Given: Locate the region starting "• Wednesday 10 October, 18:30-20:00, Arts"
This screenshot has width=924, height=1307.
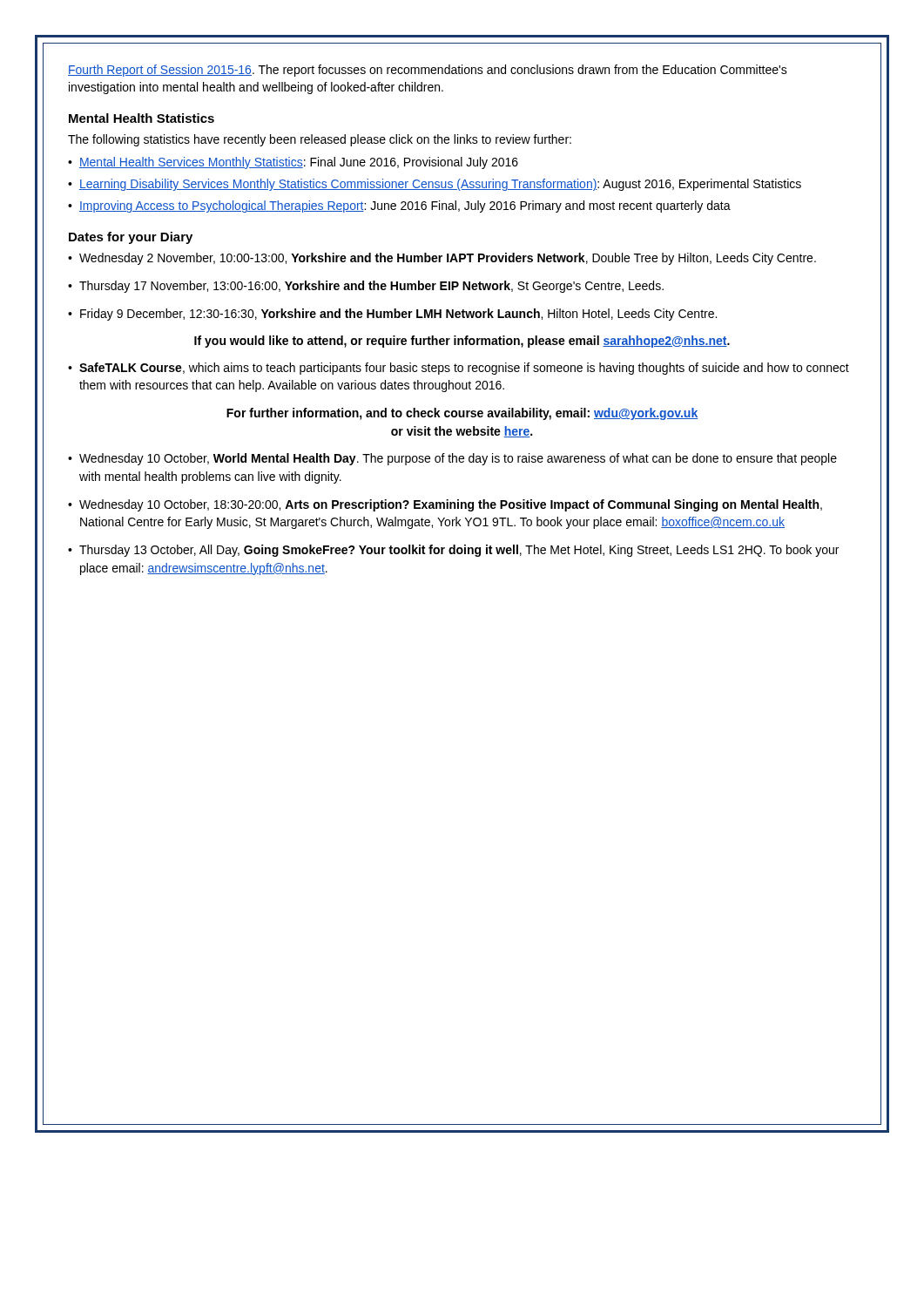Looking at the screenshot, I should click(x=462, y=513).
